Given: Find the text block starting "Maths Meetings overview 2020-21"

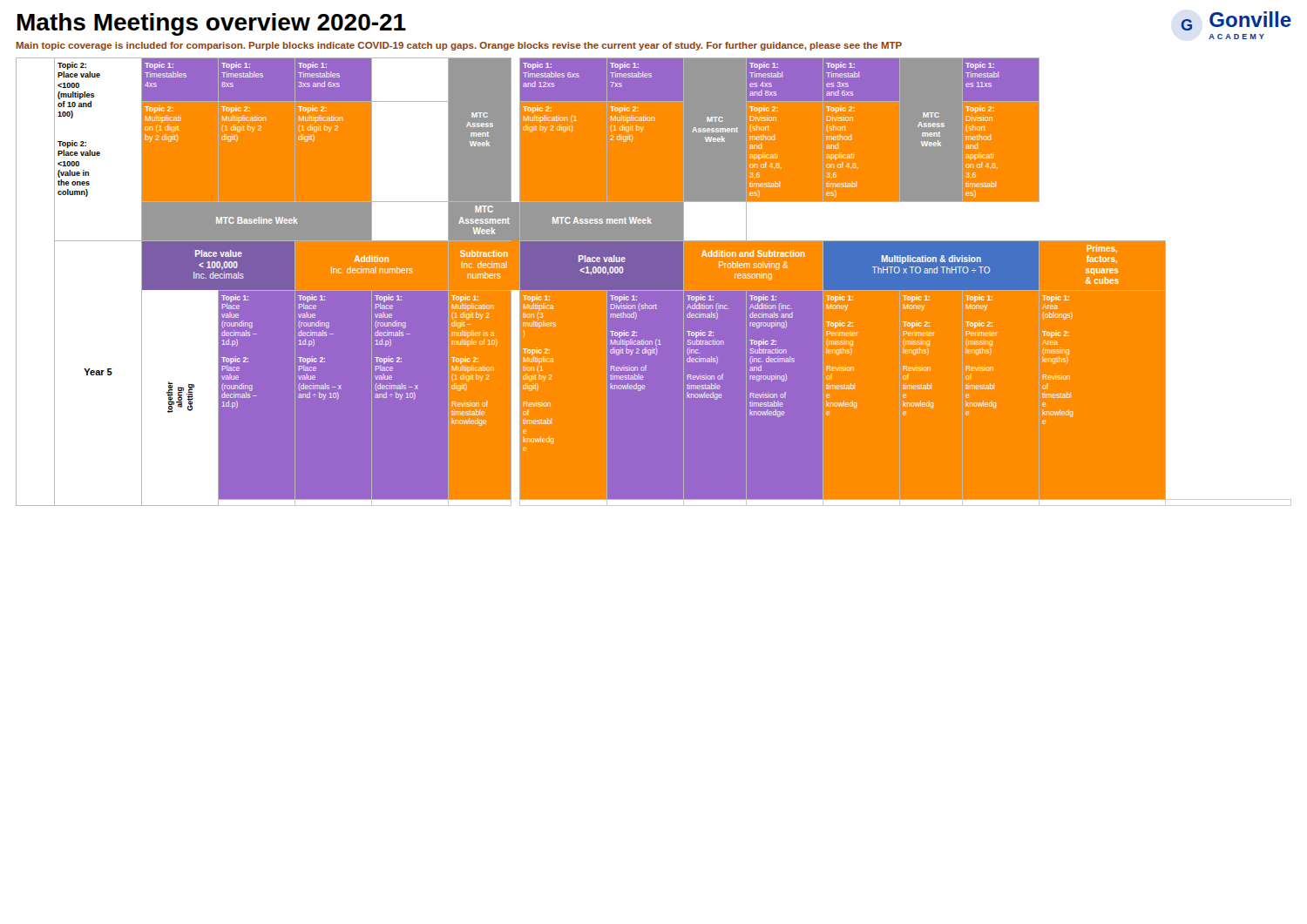Looking at the screenshot, I should click(x=212, y=24).
